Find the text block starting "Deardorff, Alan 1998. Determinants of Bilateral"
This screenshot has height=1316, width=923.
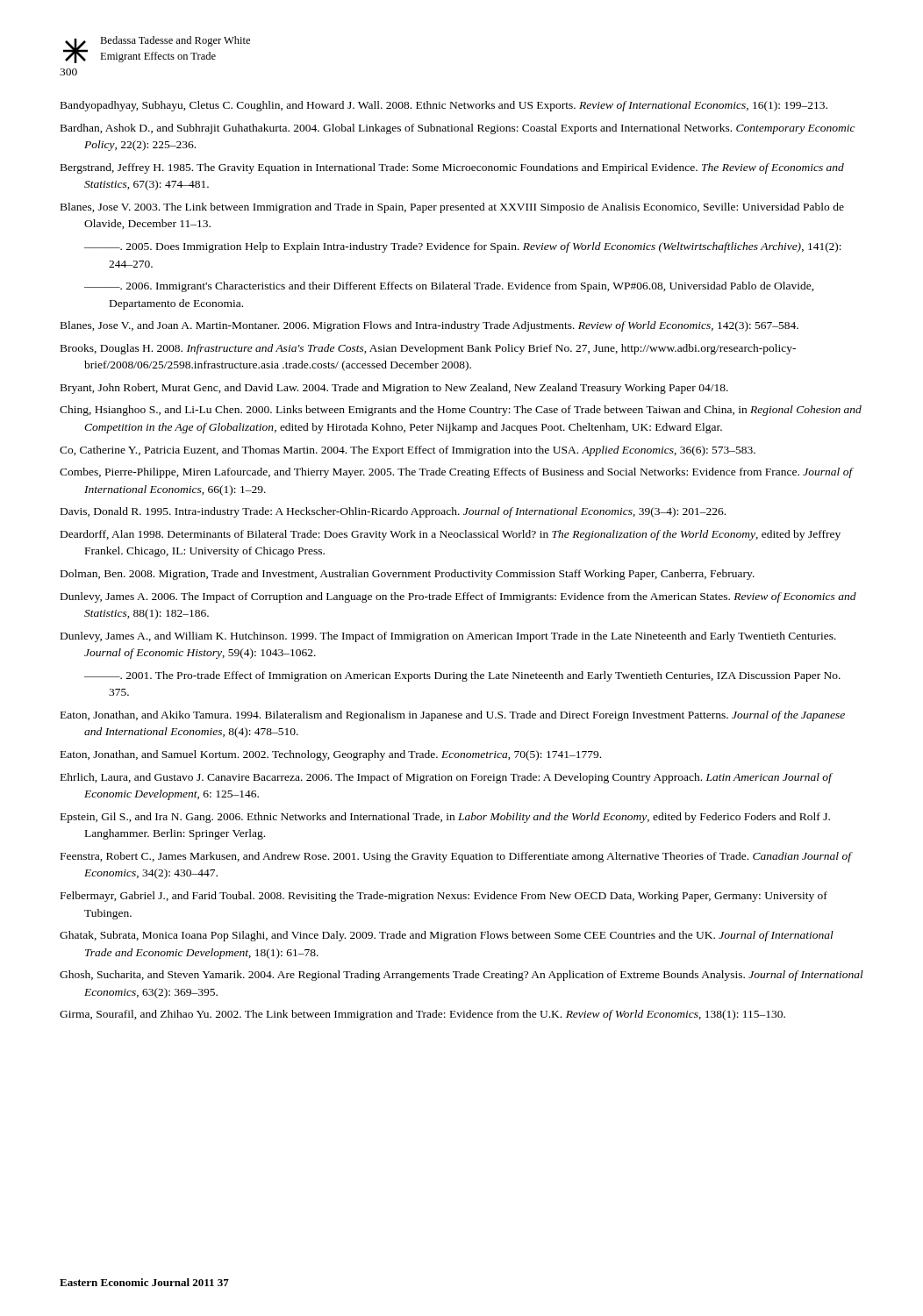tap(450, 542)
